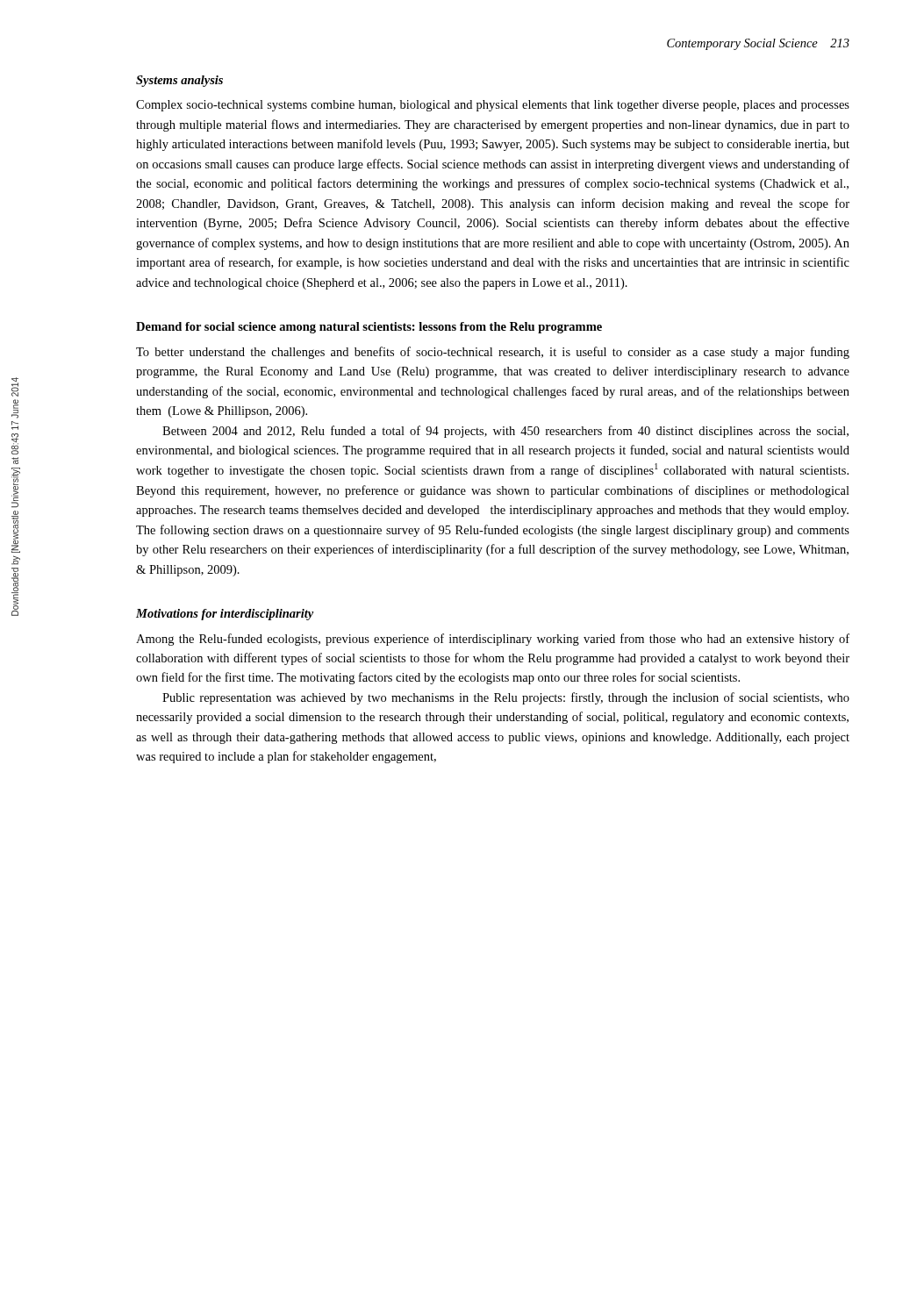Screen dimensions: 1316x924
Task: Click the passage that begins "Among the Relu-funded ecologists, previous experience"
Action: point(493,658)
